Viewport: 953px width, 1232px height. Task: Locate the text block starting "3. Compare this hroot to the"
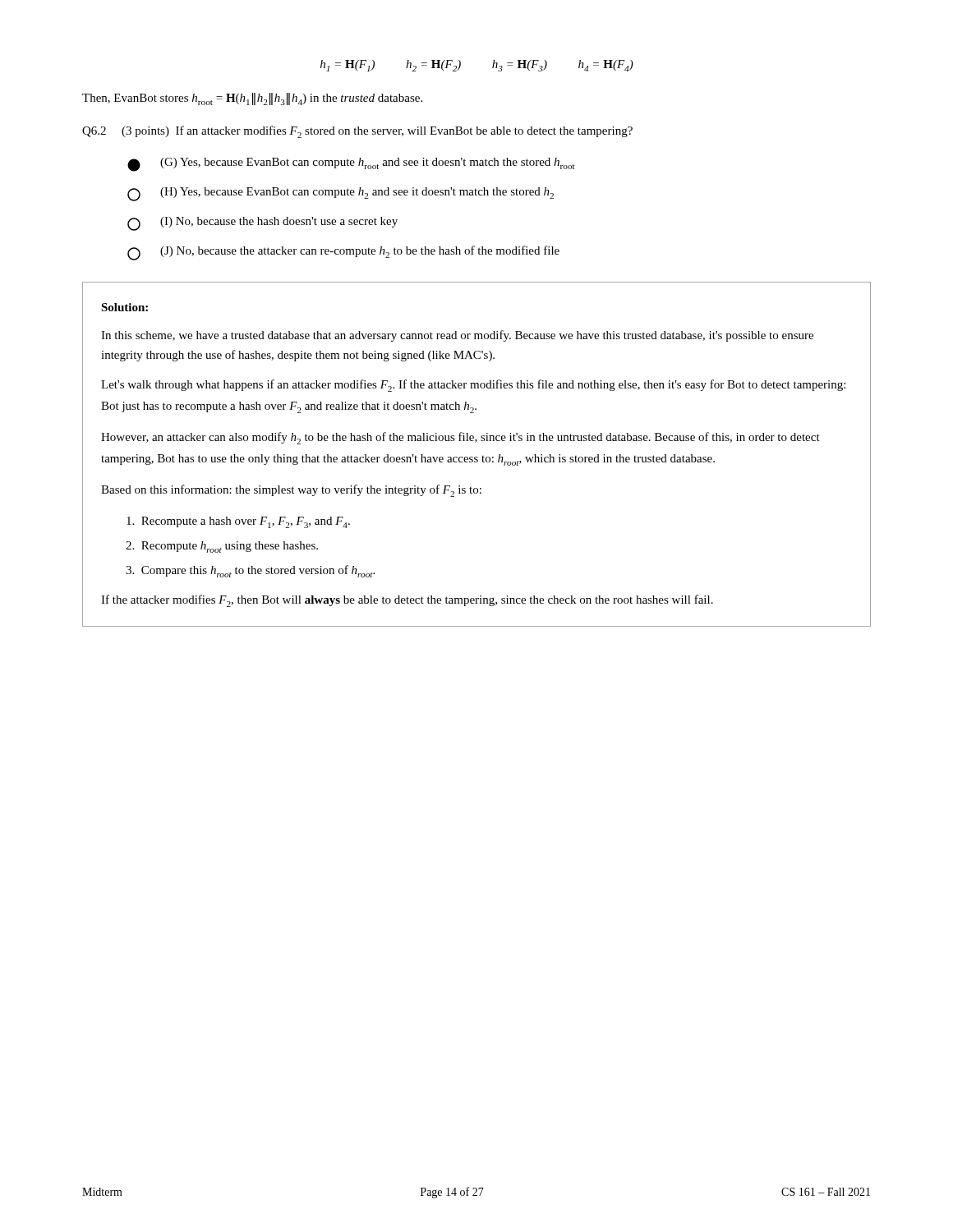pyautogui.click(x=251, y=571)
